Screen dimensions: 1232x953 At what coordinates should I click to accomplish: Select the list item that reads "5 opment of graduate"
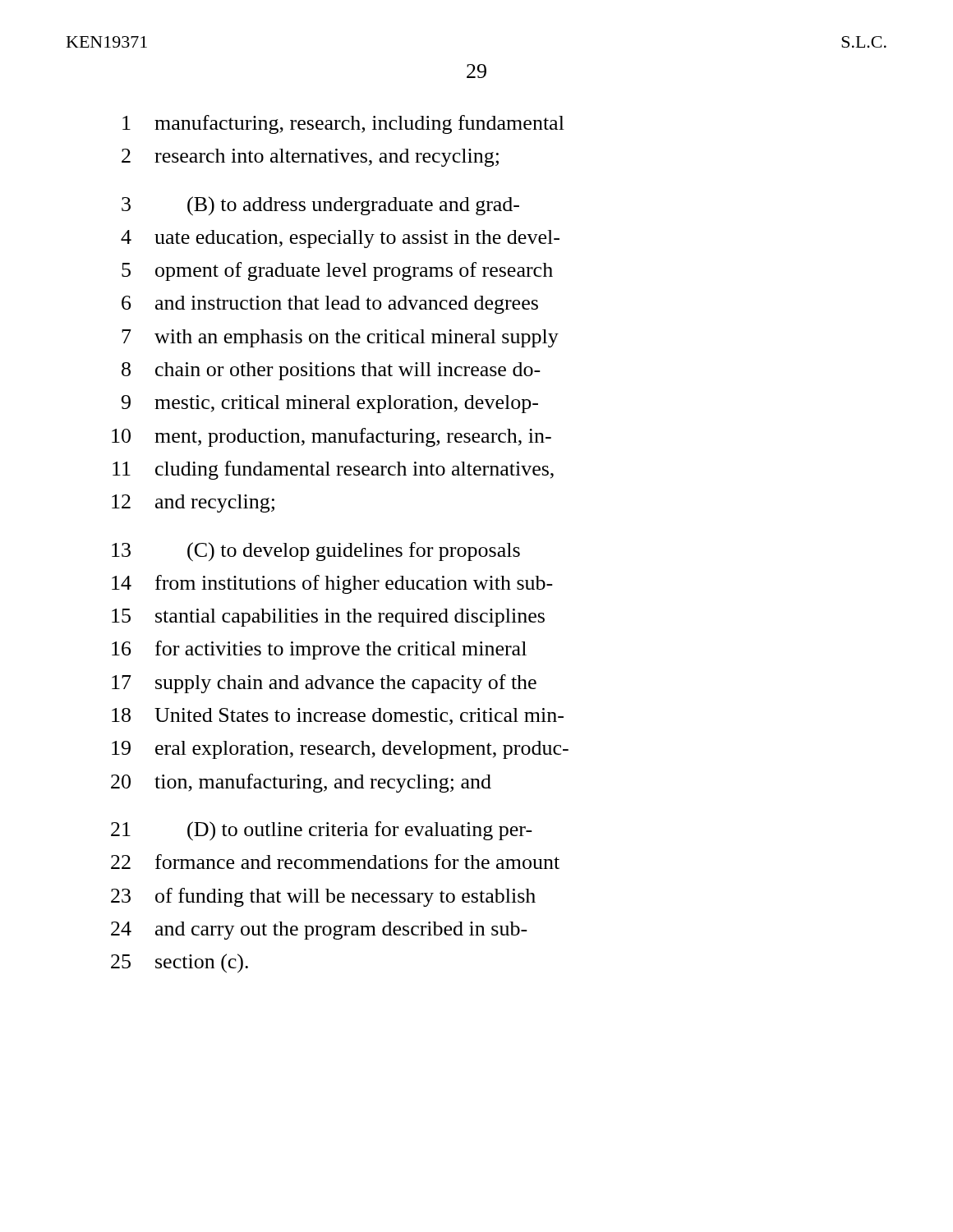[476, 270]
